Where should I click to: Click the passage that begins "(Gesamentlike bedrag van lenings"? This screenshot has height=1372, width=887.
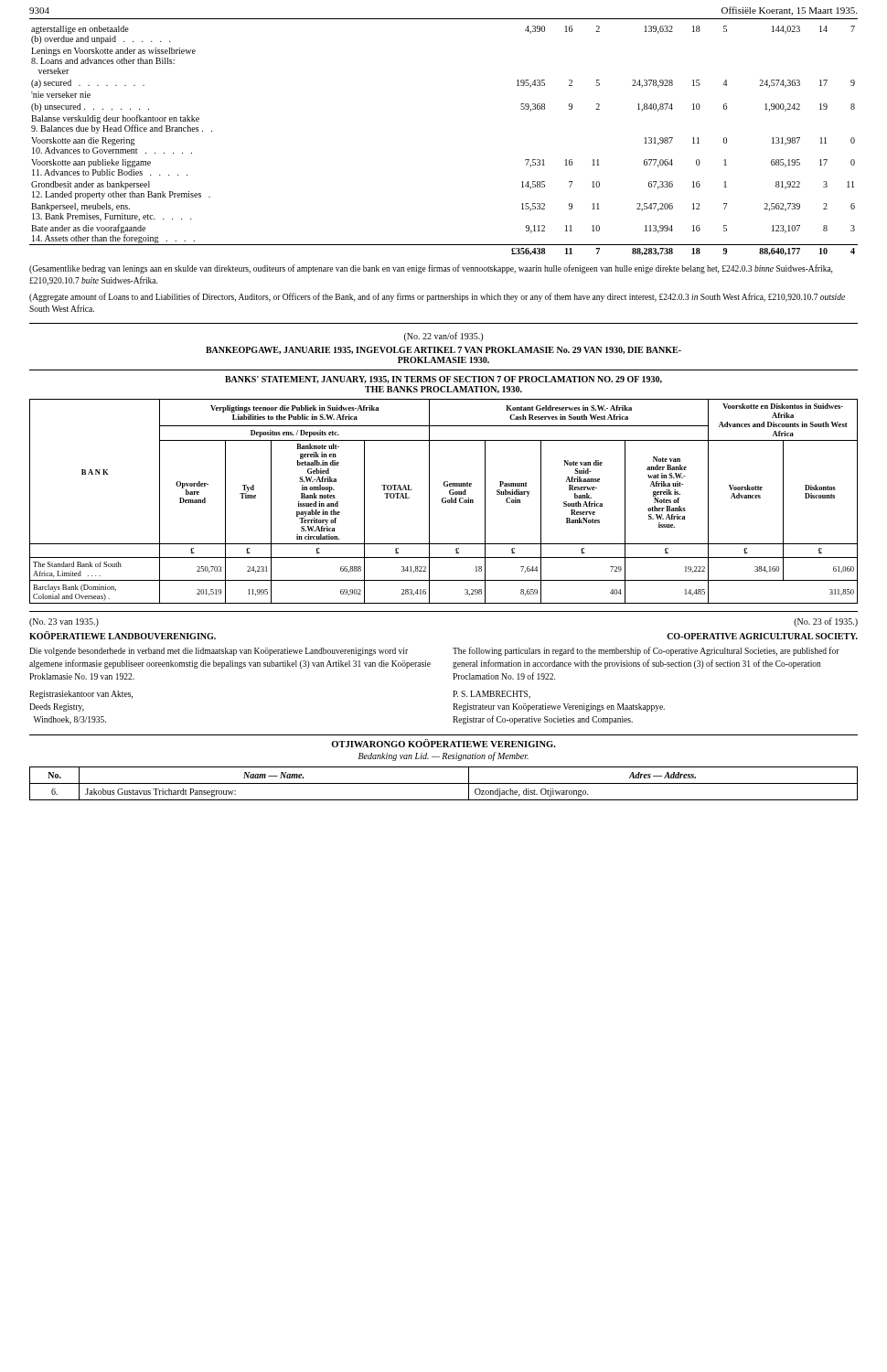click(431, 275)
